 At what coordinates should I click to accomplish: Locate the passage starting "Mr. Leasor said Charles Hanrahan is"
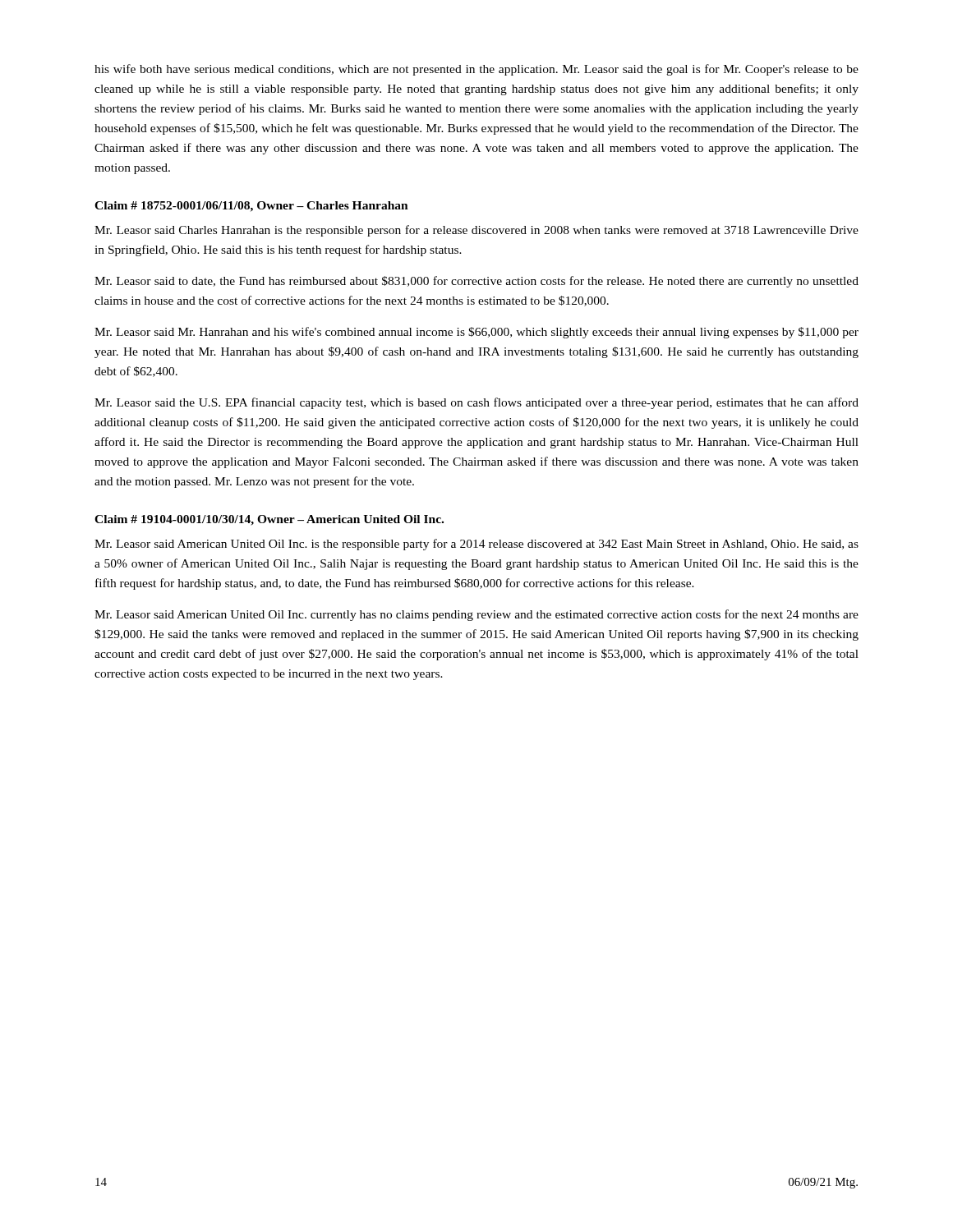pos(476,240)
